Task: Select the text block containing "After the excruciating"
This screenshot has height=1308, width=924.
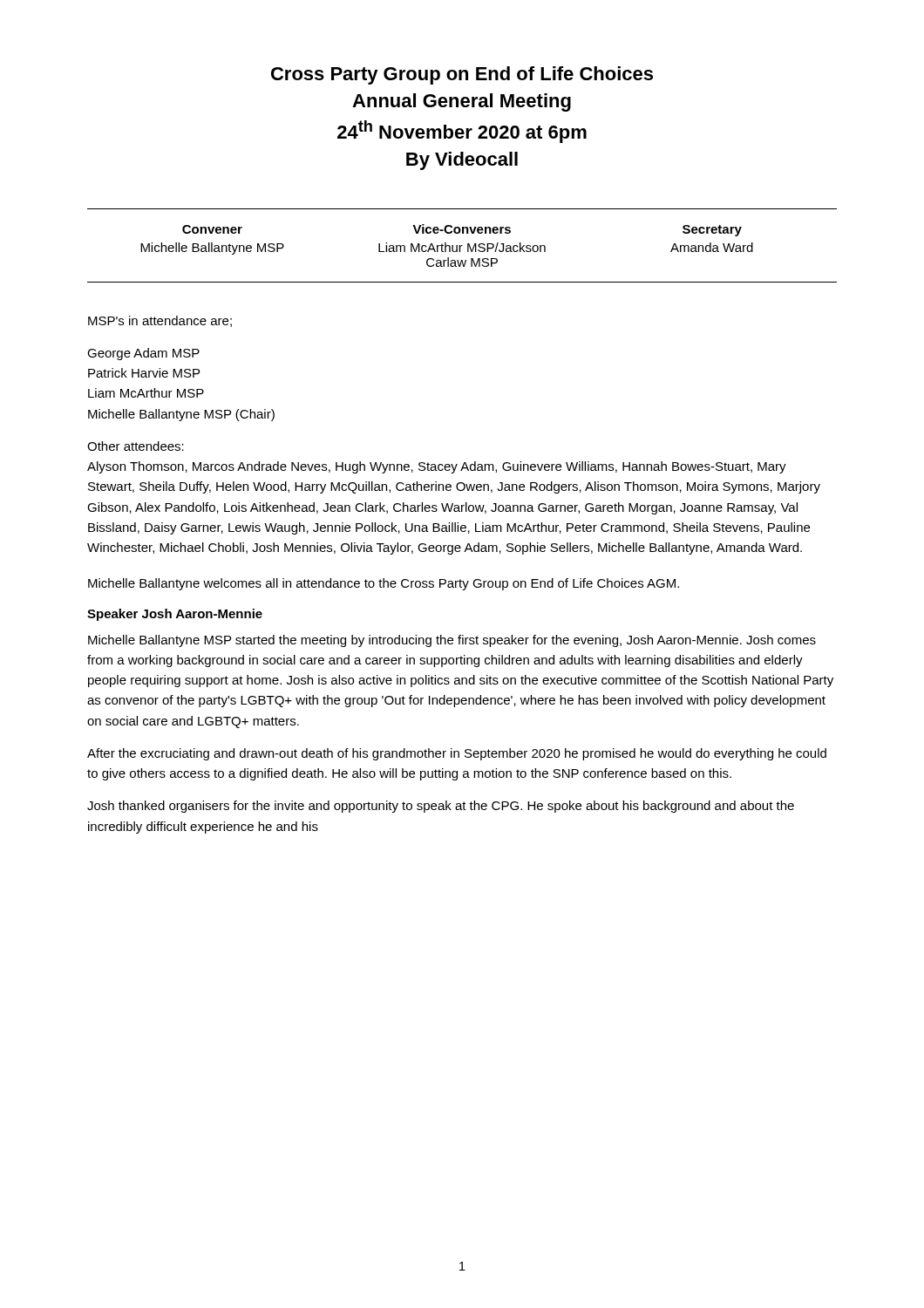Action: 457,763
